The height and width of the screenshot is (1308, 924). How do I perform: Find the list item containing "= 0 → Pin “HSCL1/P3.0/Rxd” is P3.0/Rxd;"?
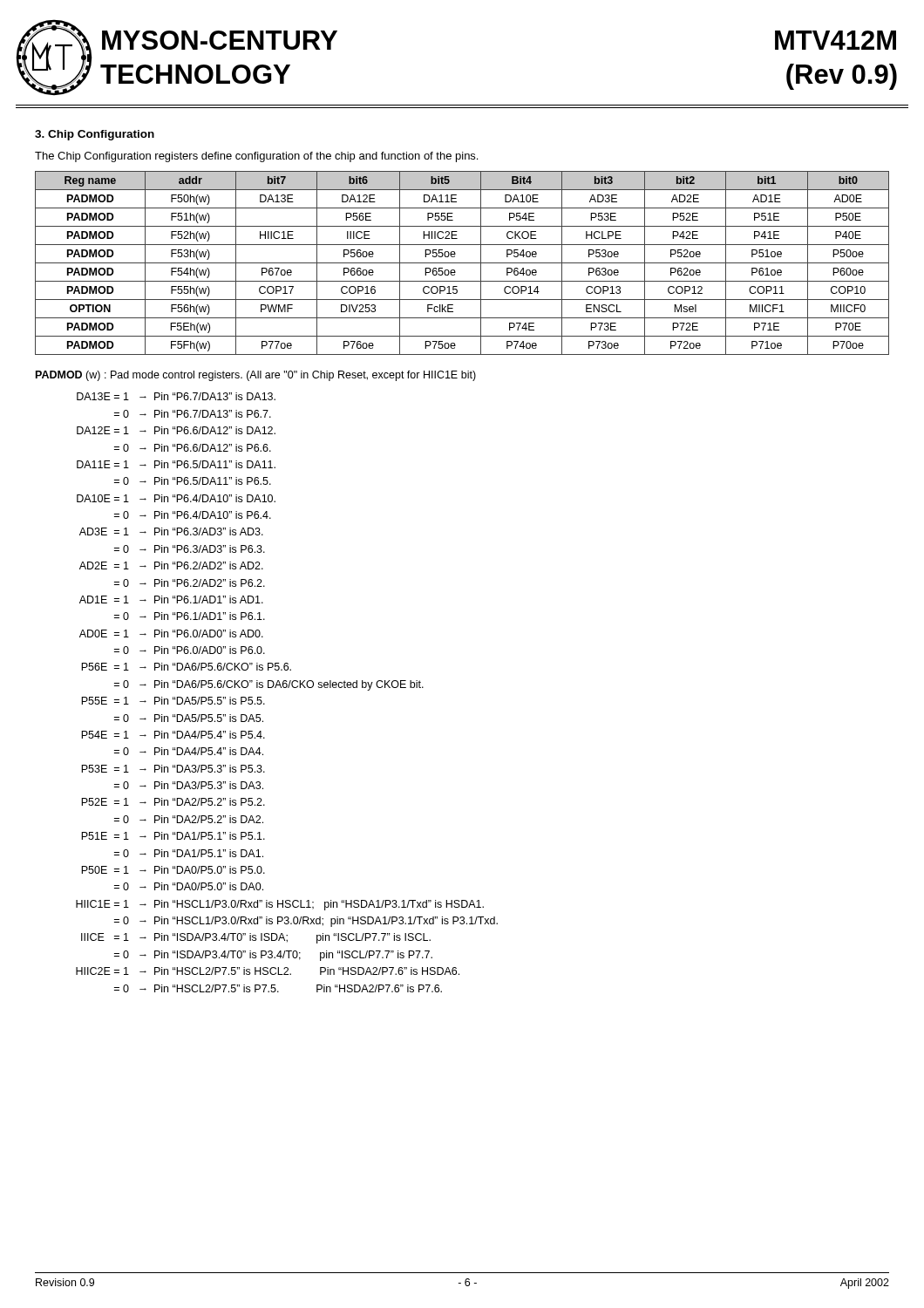pos(267,921)
